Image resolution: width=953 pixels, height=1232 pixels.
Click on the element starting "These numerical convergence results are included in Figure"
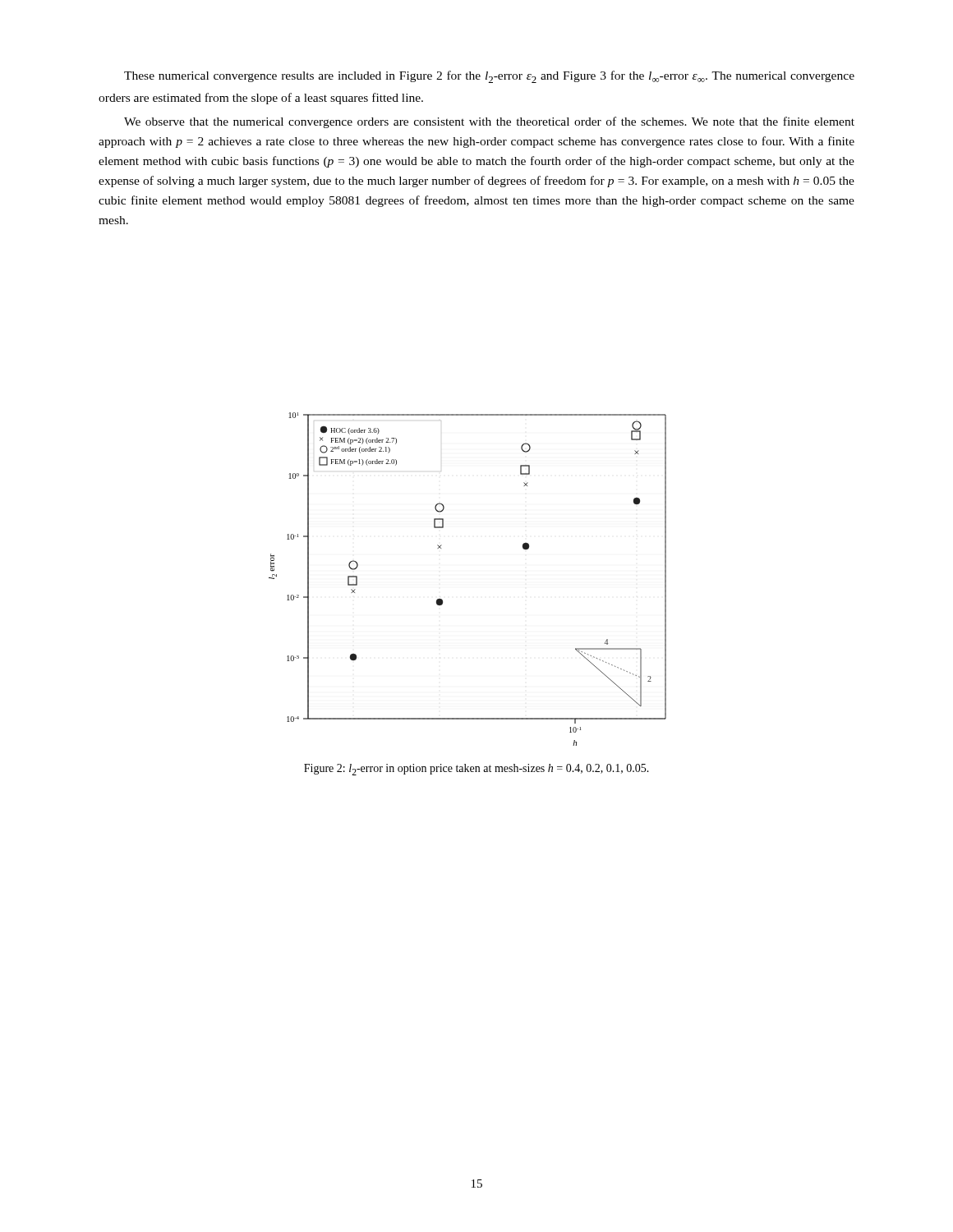[x=476, y=148]
